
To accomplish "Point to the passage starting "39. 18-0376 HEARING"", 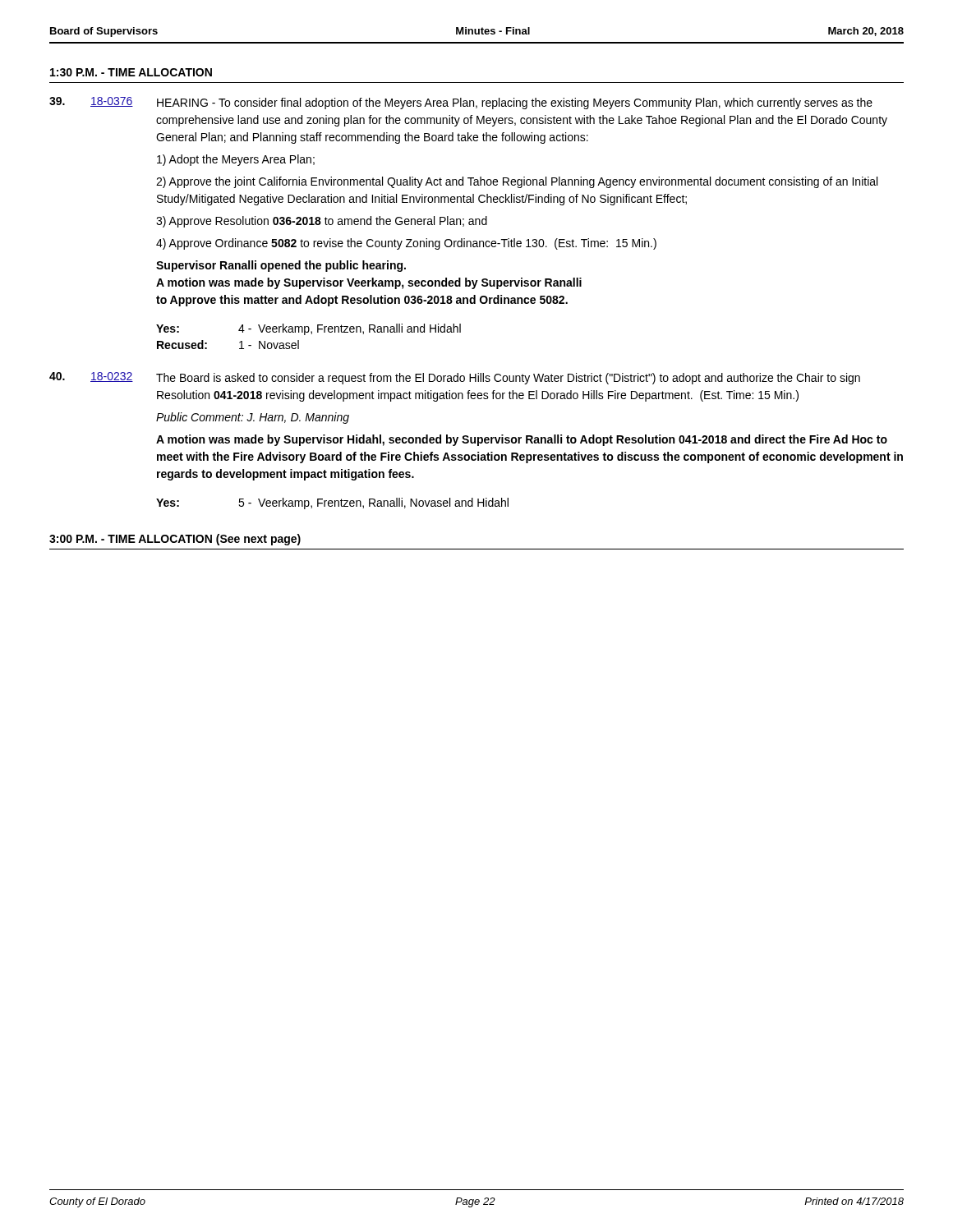I will pyautogui.click(x=476, y=223).
